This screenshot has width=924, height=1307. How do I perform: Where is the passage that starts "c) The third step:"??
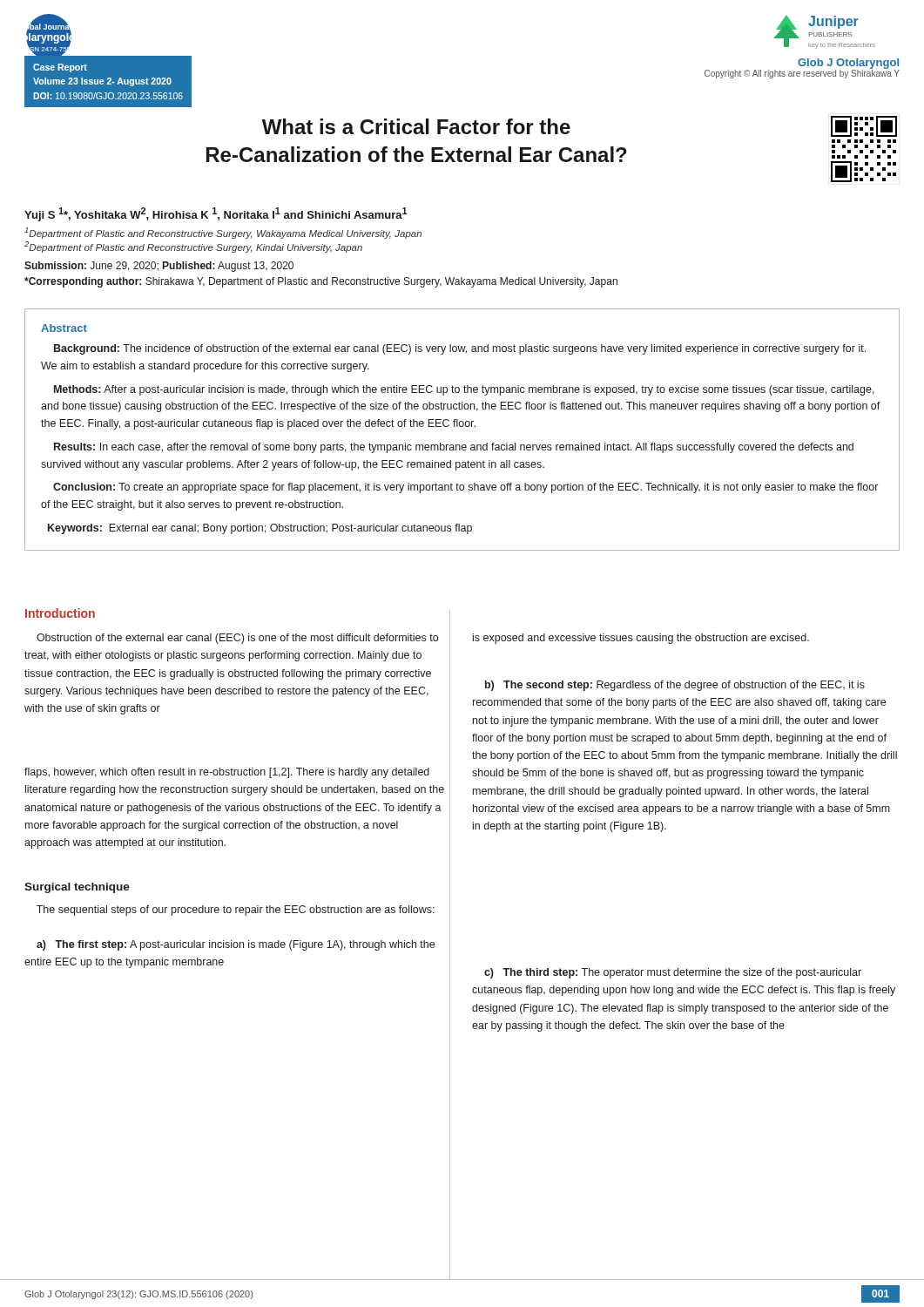point(684,999)
